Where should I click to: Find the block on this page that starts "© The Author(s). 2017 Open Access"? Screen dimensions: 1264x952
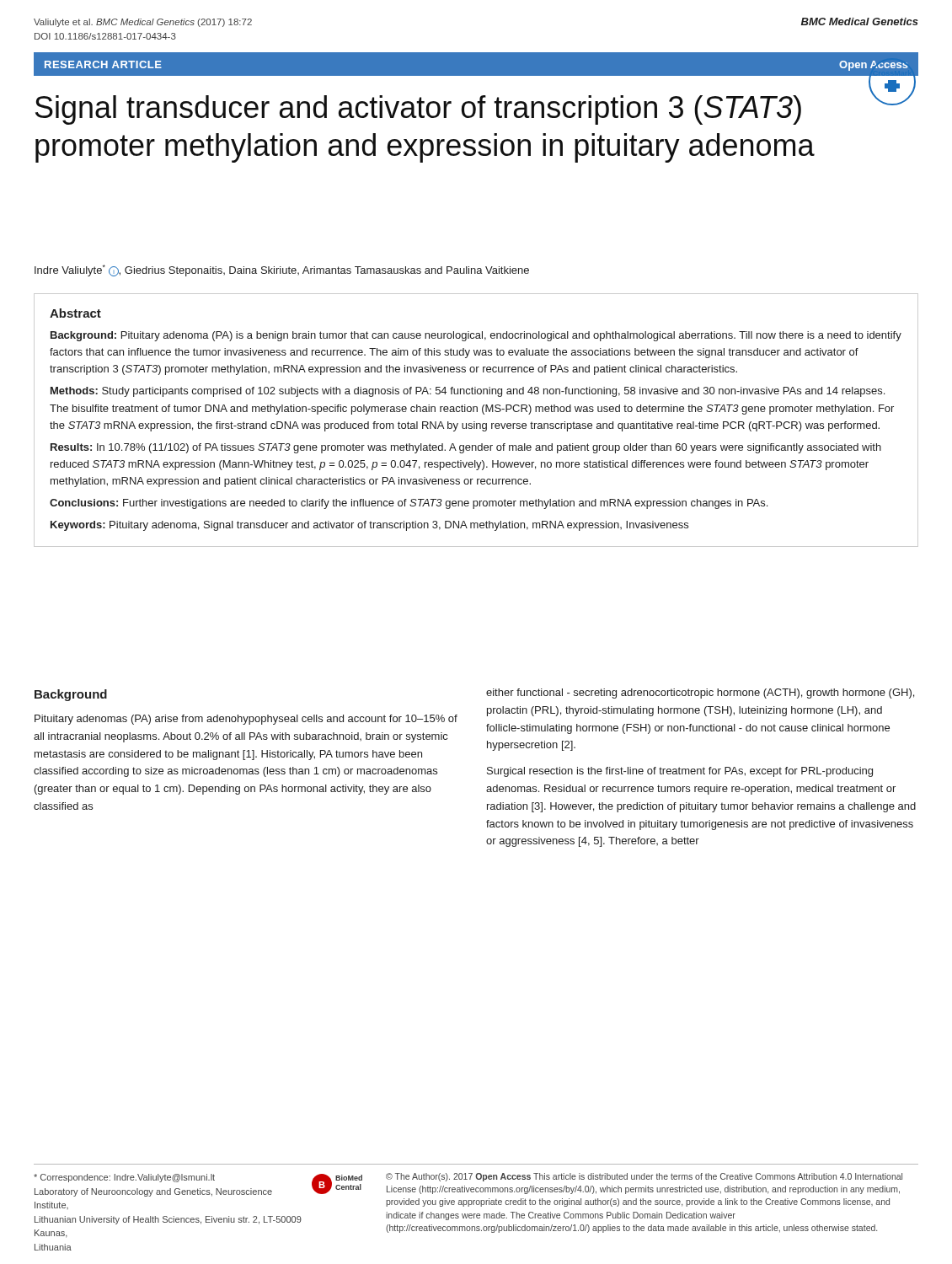pos(644,1202)
